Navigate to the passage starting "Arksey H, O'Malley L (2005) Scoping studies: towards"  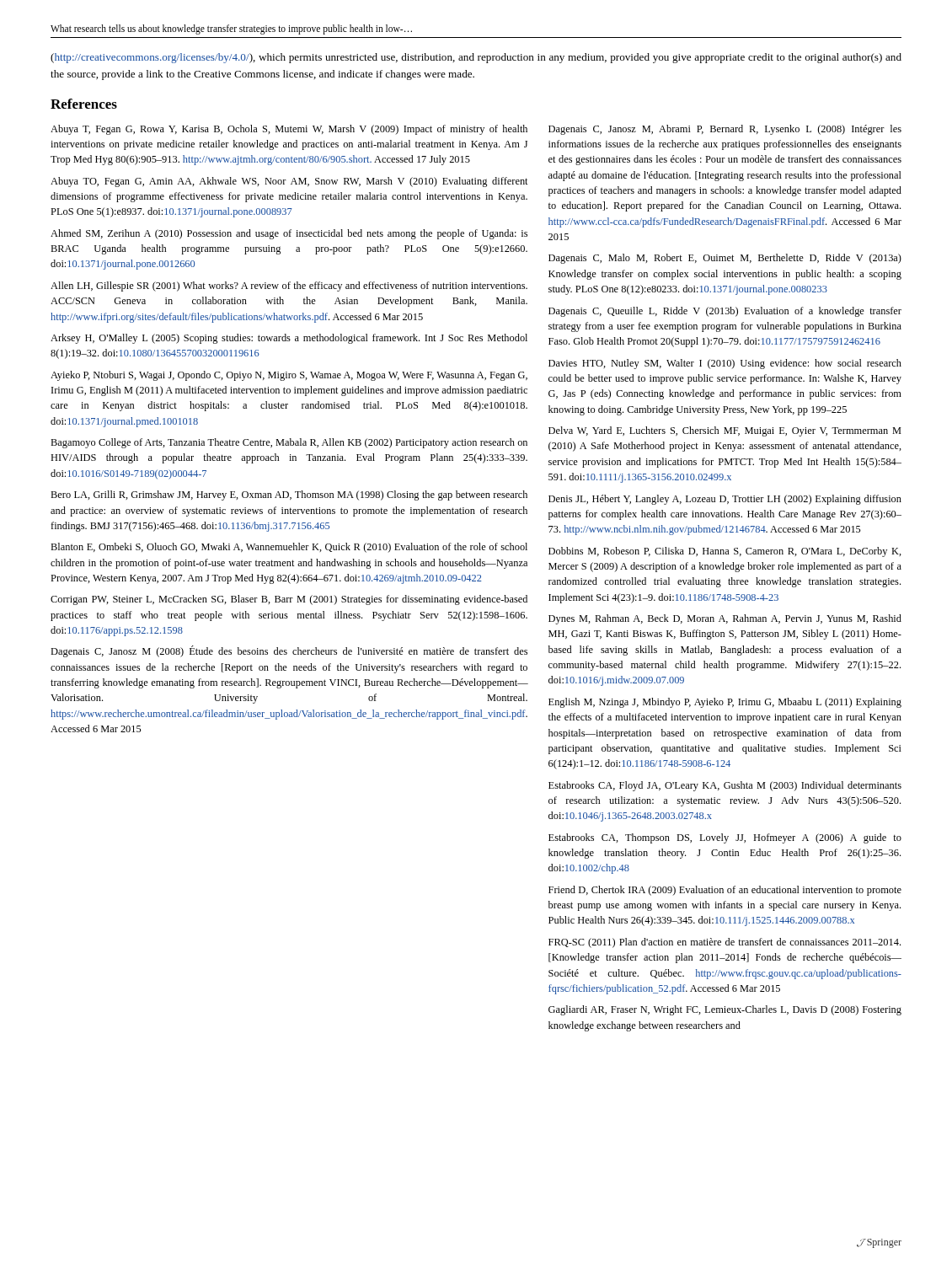[289, 346]
